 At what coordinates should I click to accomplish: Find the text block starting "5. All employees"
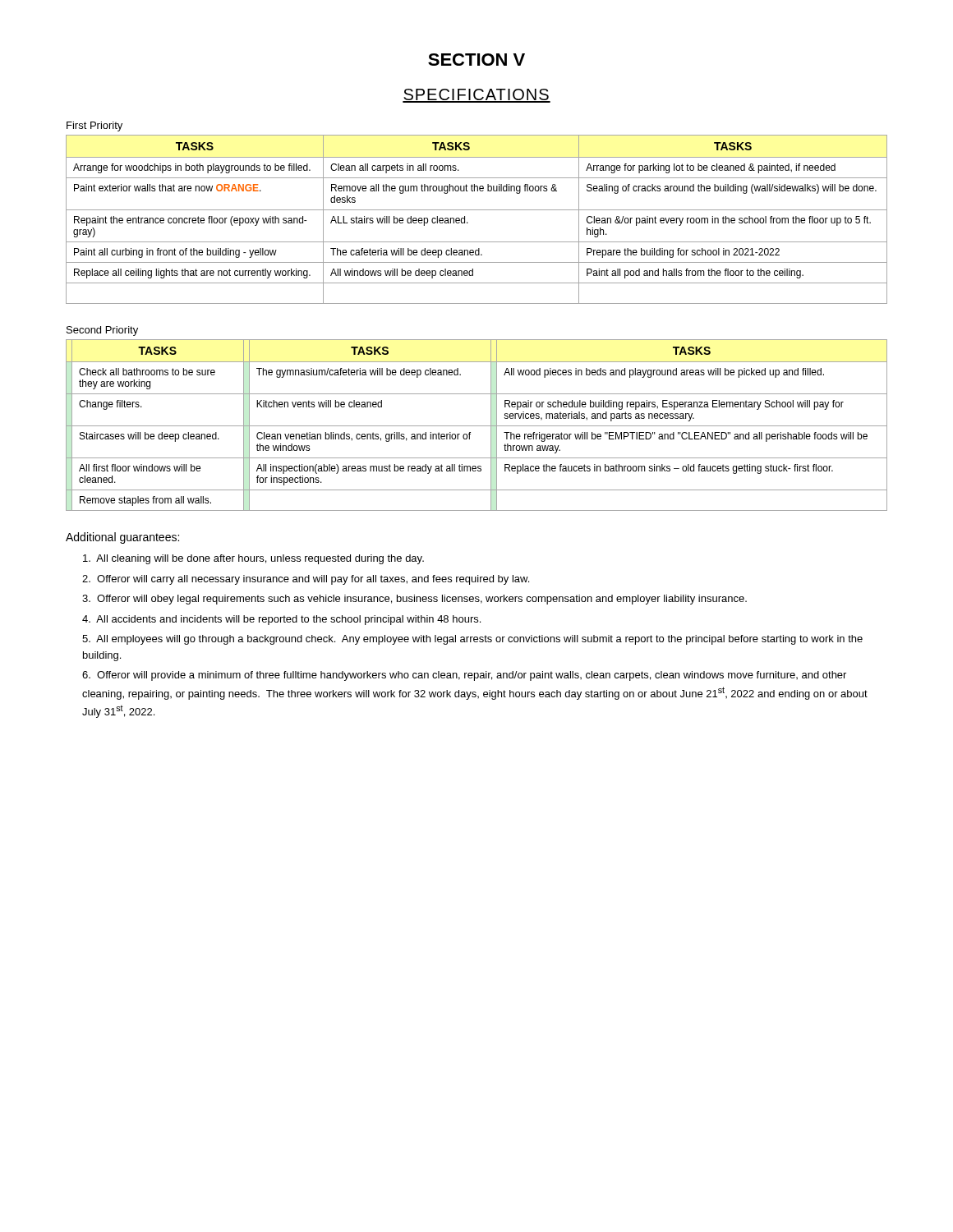(x=472, y=647)
